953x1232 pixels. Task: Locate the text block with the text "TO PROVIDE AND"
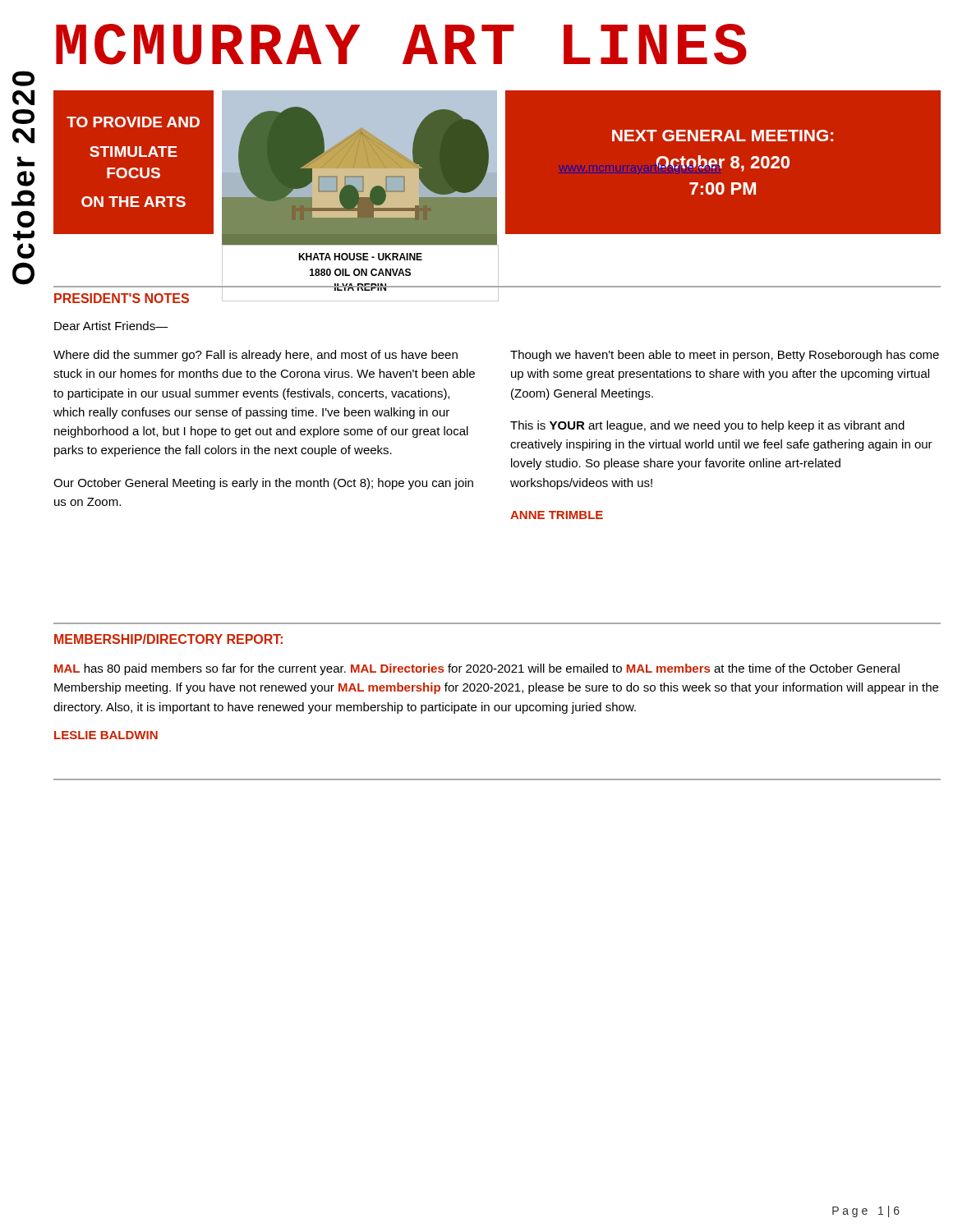pos(134,162)
